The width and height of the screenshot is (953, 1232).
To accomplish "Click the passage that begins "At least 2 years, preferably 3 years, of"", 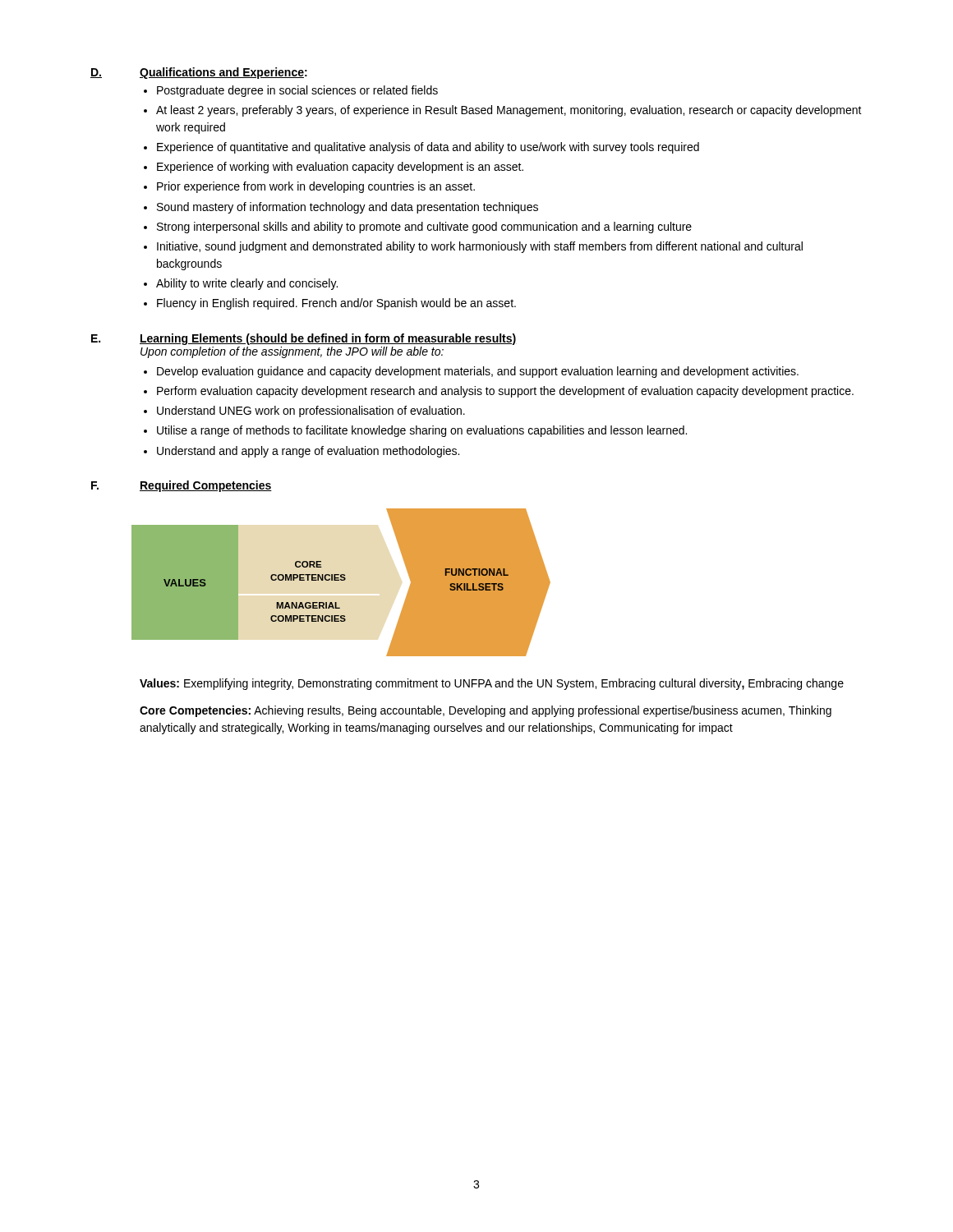I will pos(509,119).
